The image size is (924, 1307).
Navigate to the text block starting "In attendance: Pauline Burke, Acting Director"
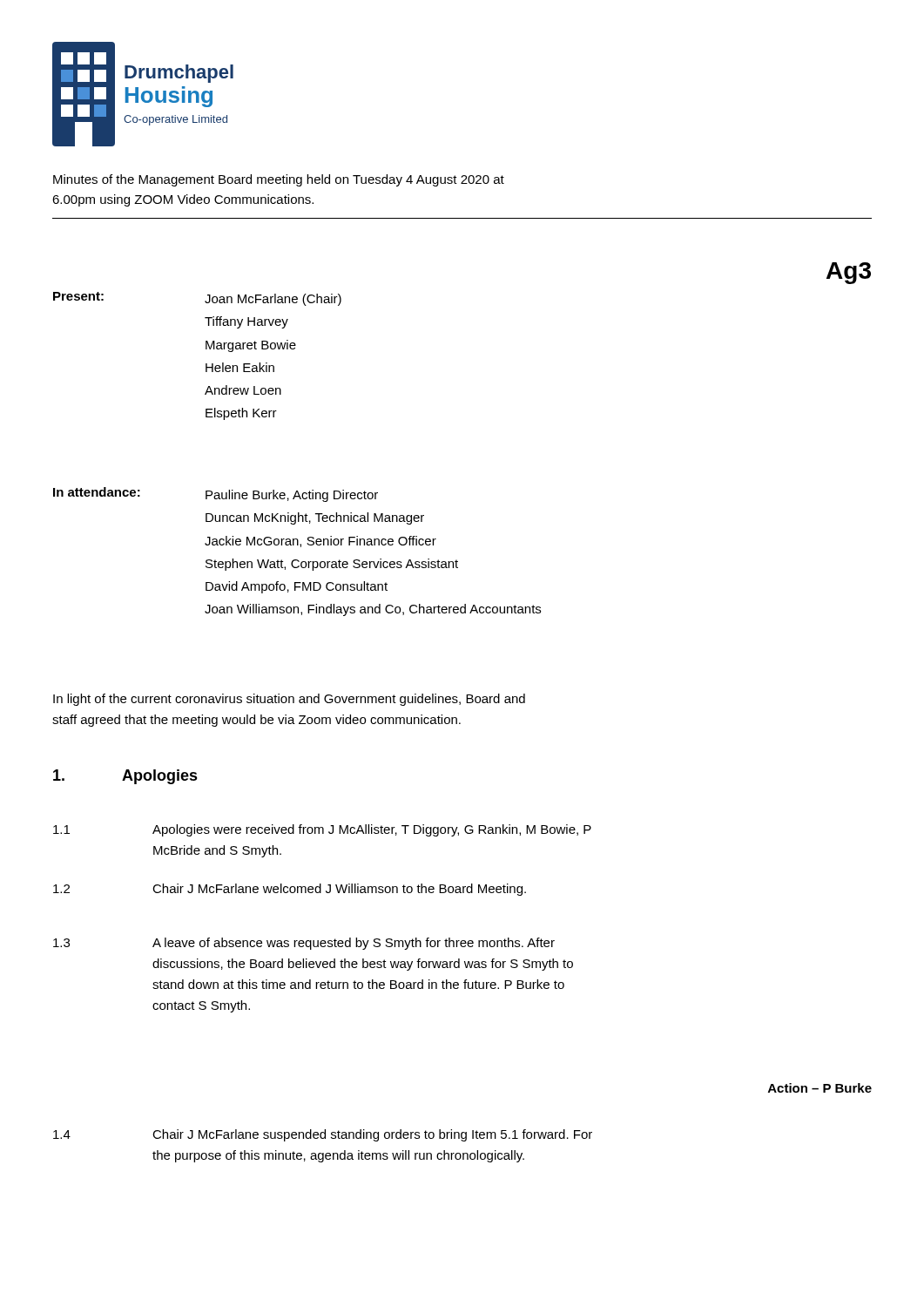pos(297,552)
